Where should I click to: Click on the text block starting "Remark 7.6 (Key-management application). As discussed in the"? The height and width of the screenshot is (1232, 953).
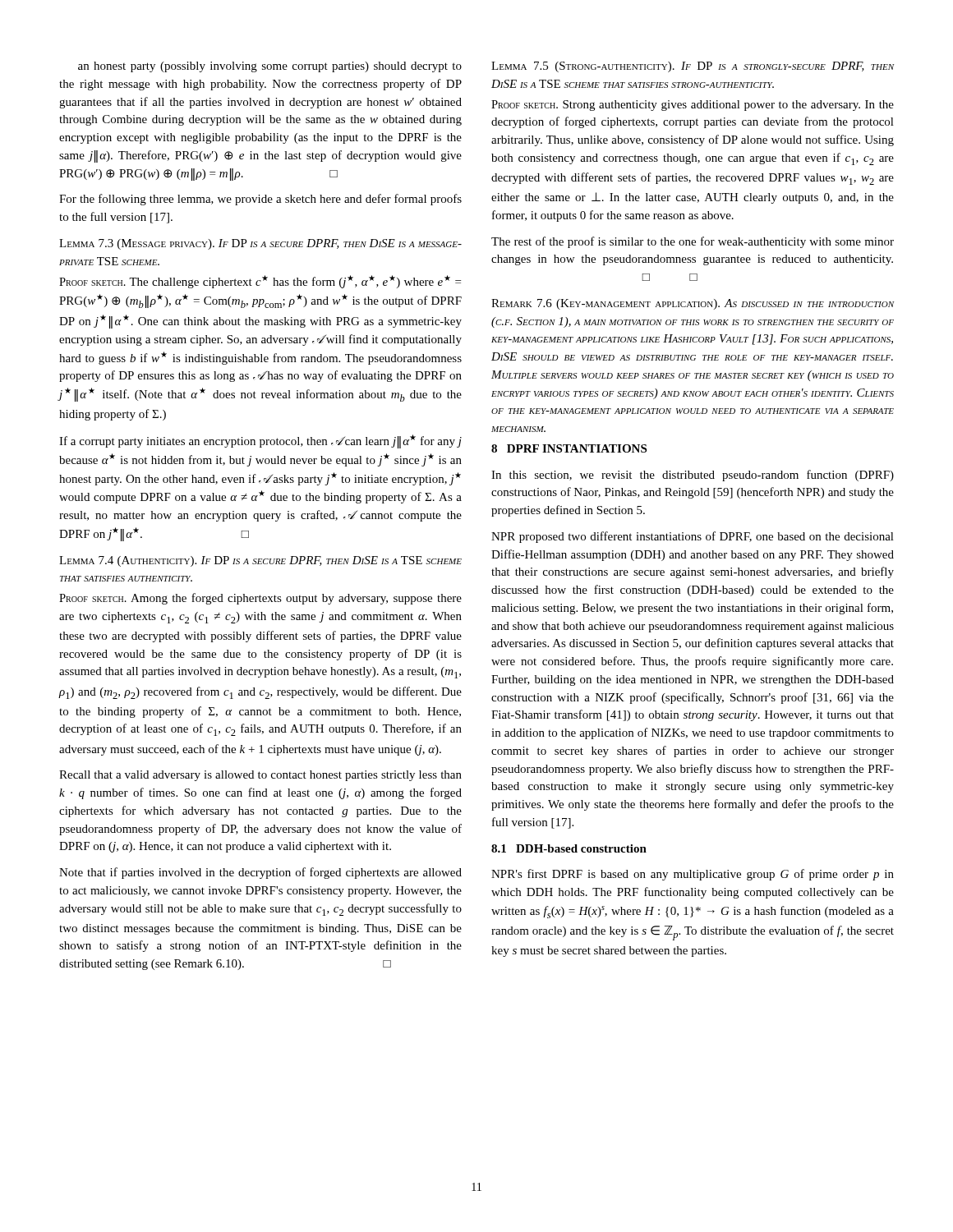[x=693, y=366]
